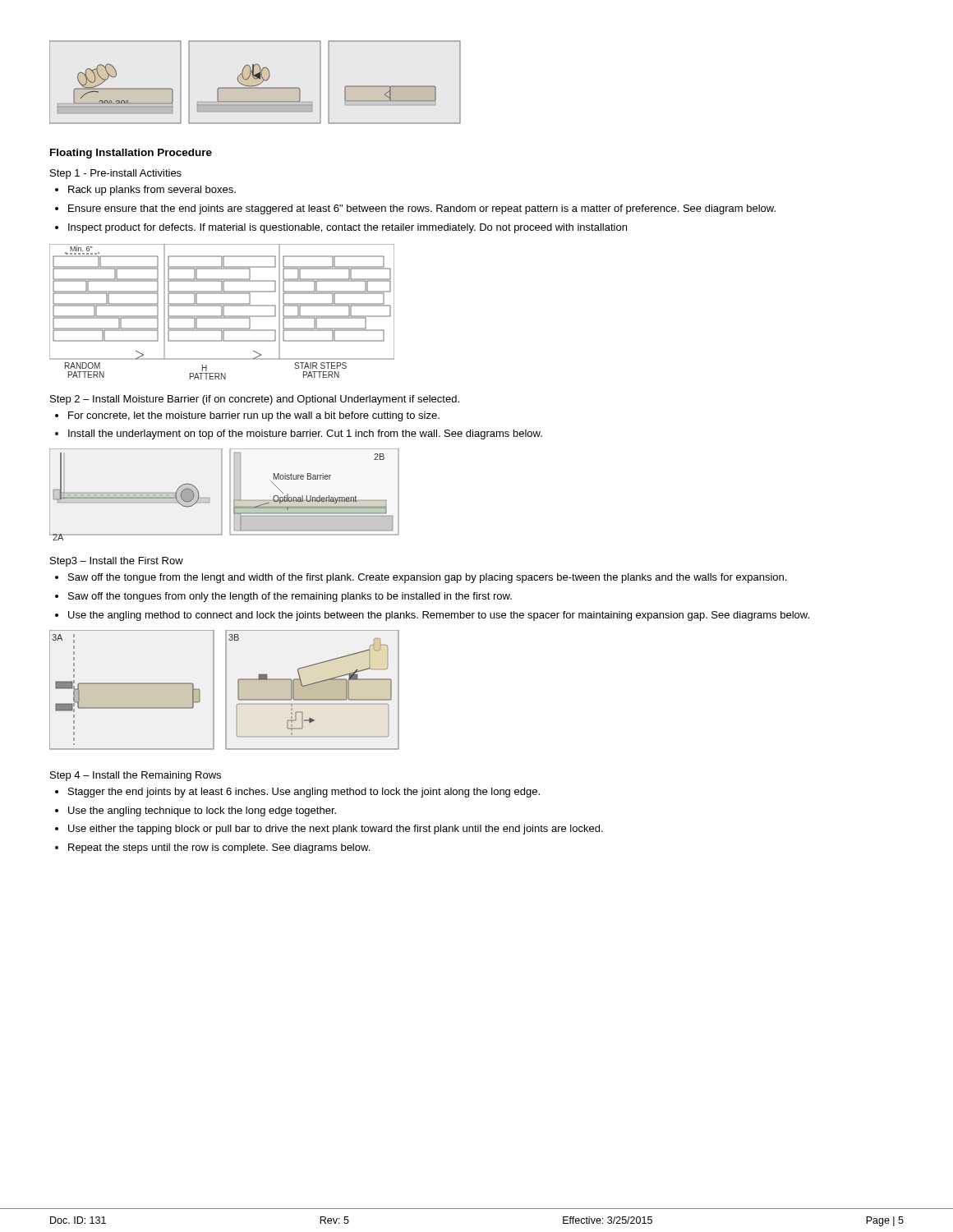Screen dimensions: 1232x953
Task: Locate the list item containing "Stagger the end"
Action: (x=304, y=791)
